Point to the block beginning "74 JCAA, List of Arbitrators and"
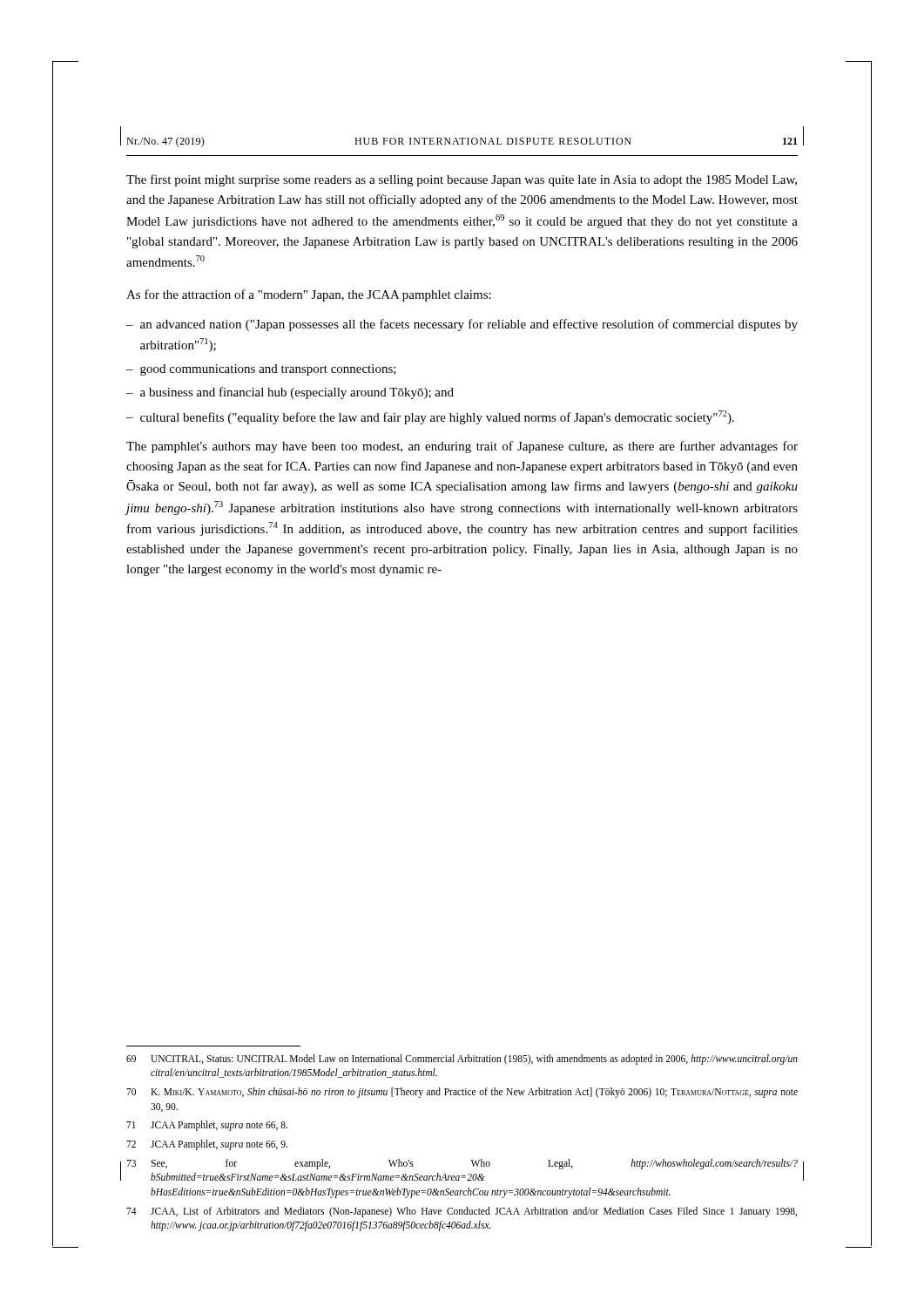The height and width of the screenshot is (1307, 924). tap(462, 1218)
